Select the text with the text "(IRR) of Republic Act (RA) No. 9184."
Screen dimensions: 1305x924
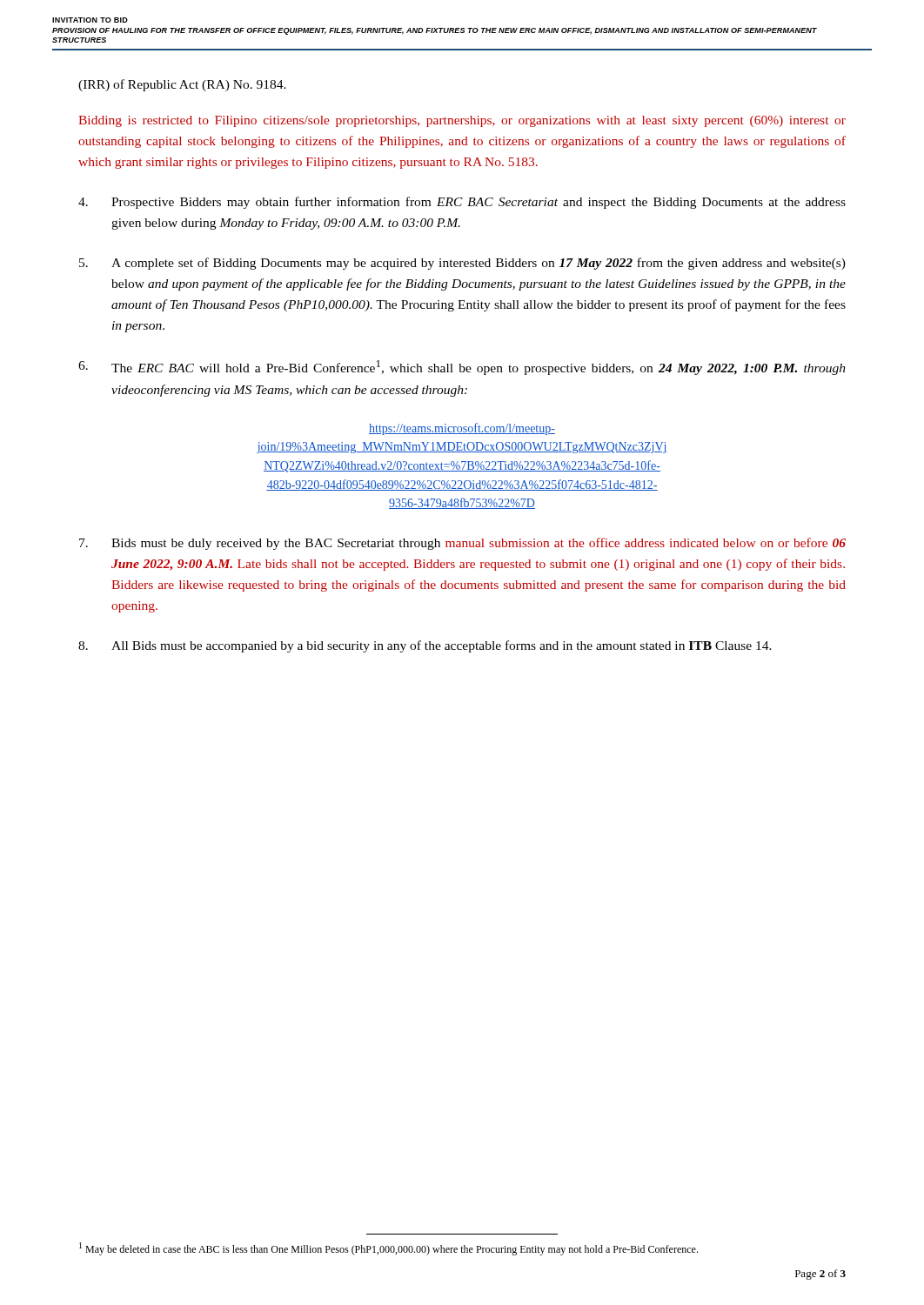tap(182, 84)
